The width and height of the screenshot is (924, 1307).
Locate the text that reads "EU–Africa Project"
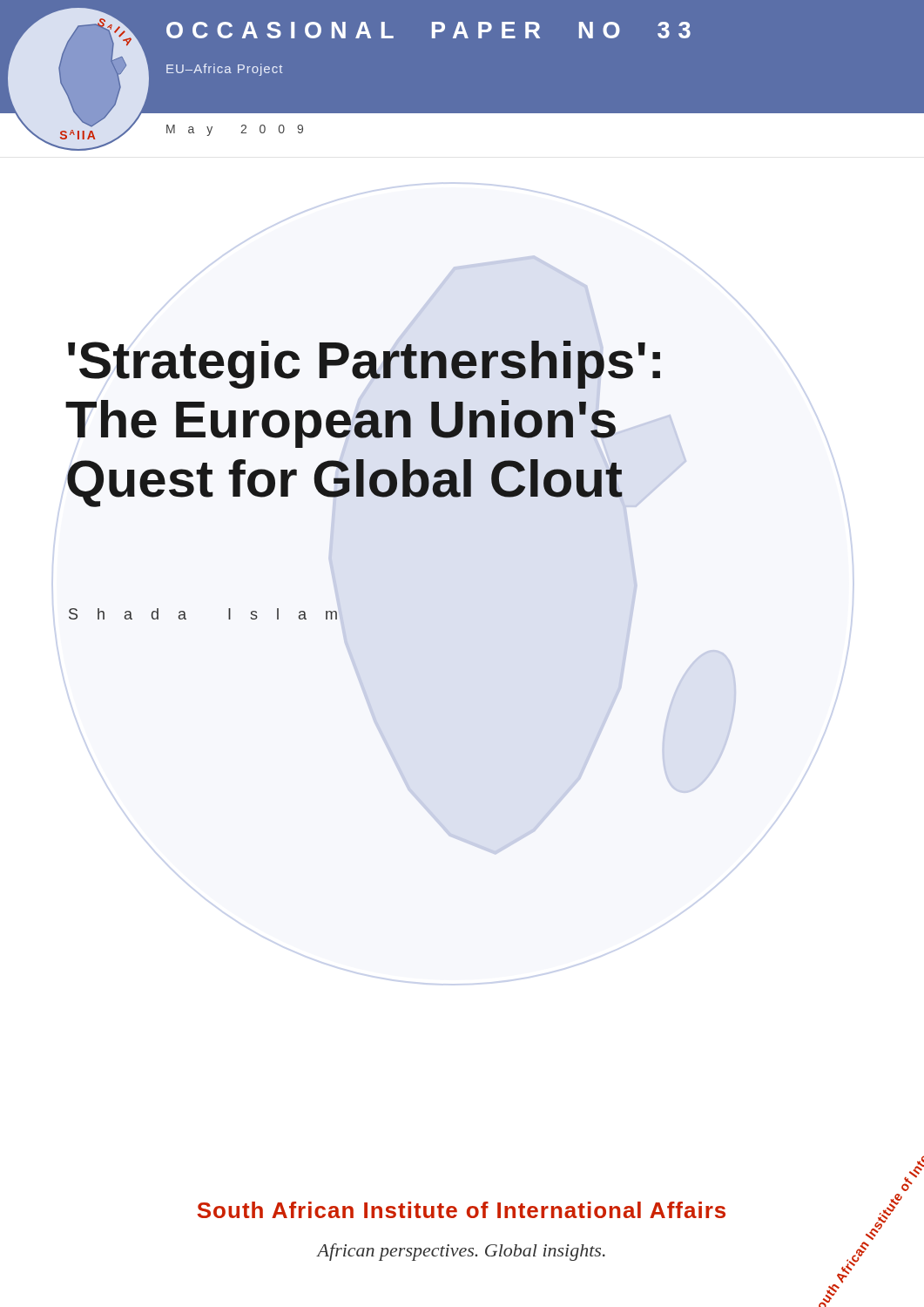224,68
